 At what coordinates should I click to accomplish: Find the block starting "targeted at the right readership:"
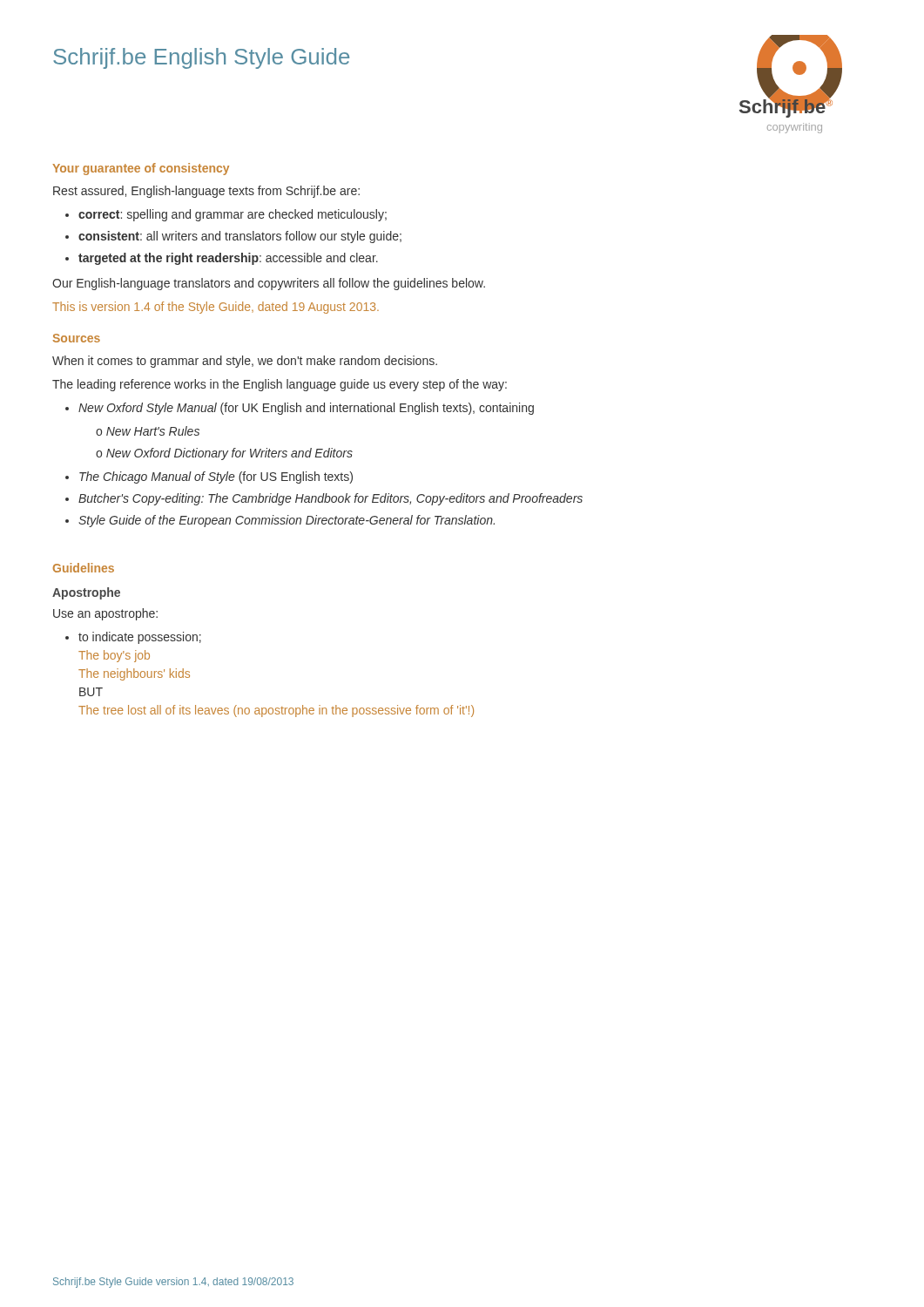point(228,258)
